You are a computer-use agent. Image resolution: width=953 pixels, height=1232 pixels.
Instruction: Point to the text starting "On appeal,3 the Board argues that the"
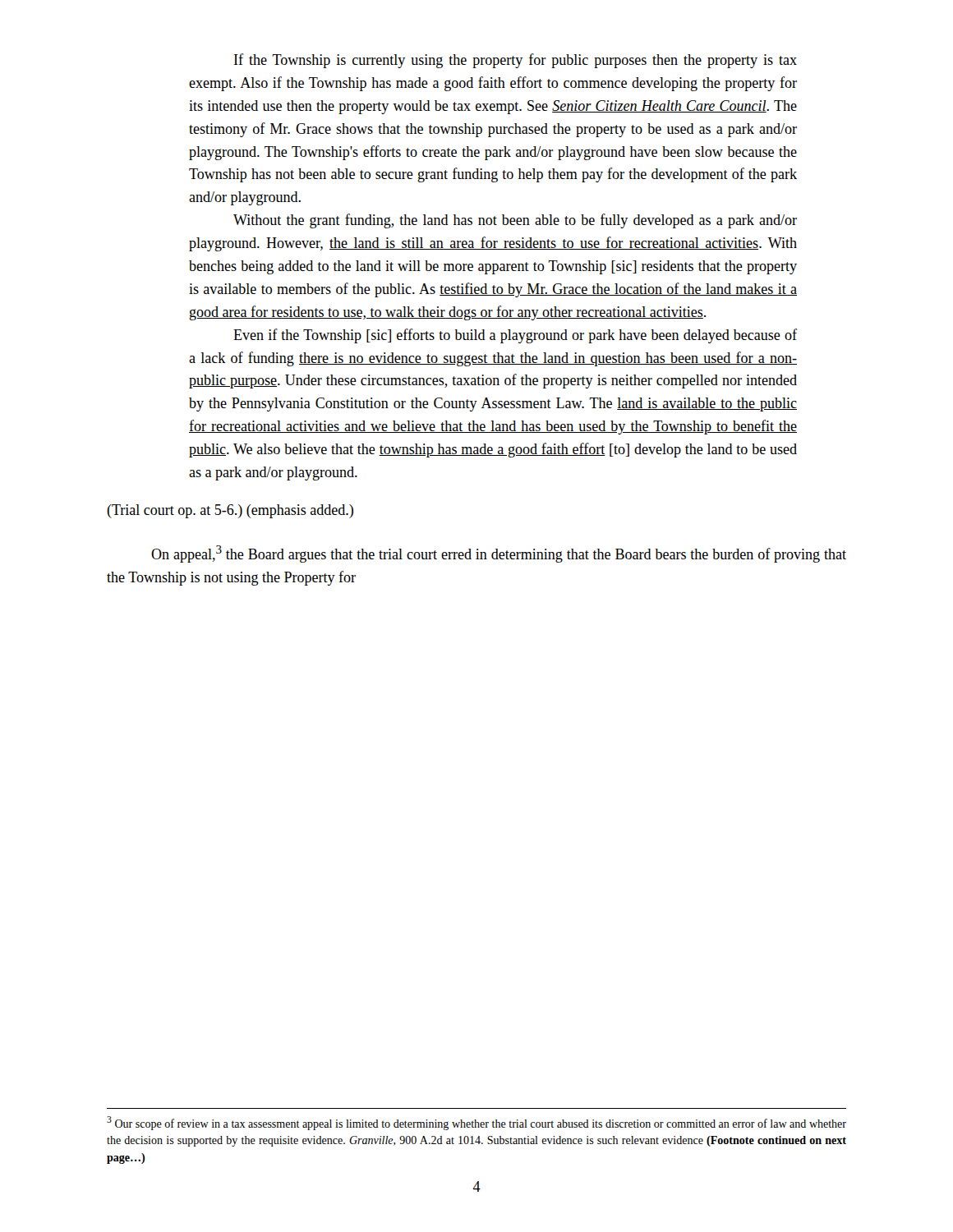point(476,565)
